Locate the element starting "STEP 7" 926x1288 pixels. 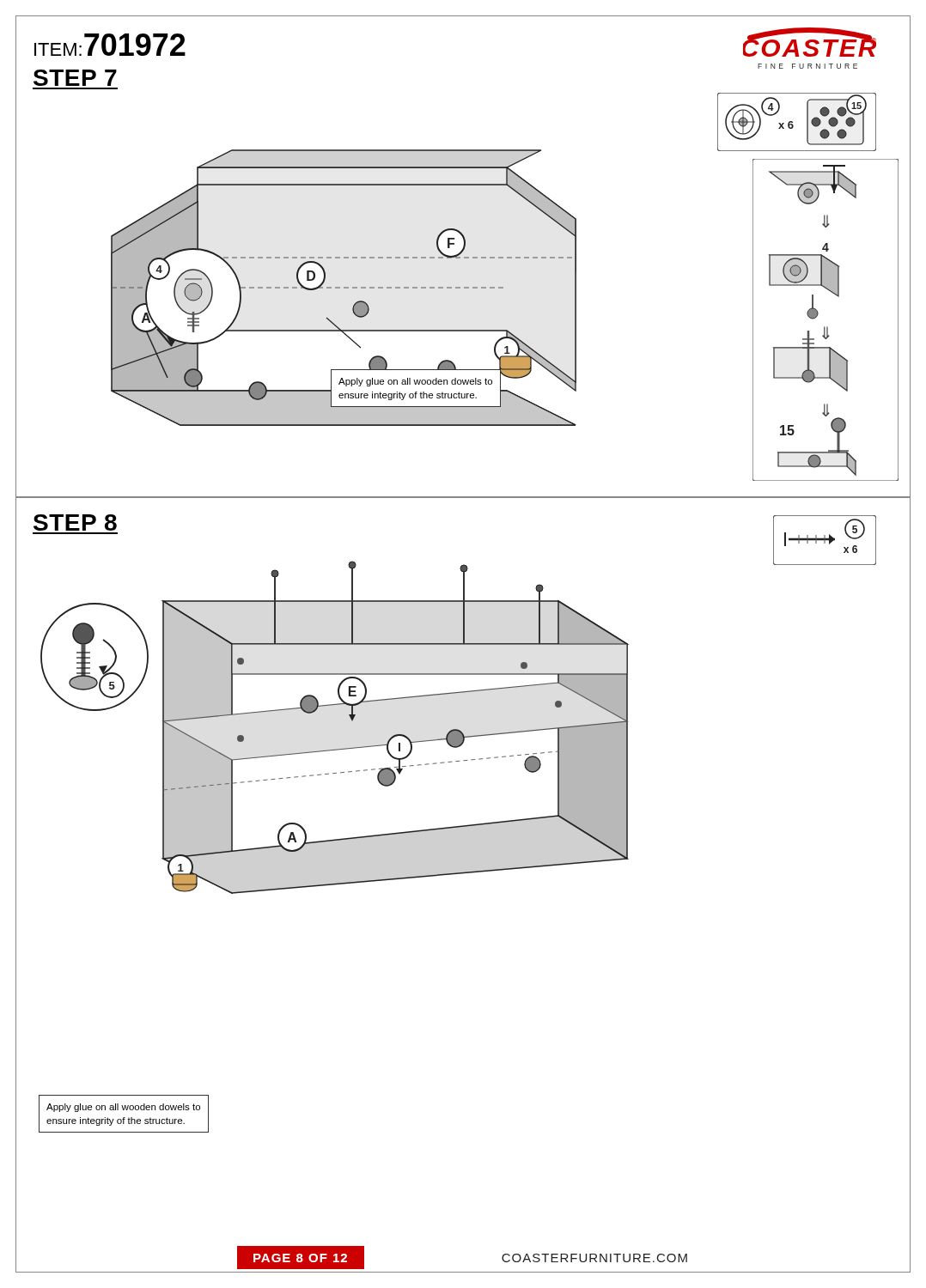[x=75, y=78]
